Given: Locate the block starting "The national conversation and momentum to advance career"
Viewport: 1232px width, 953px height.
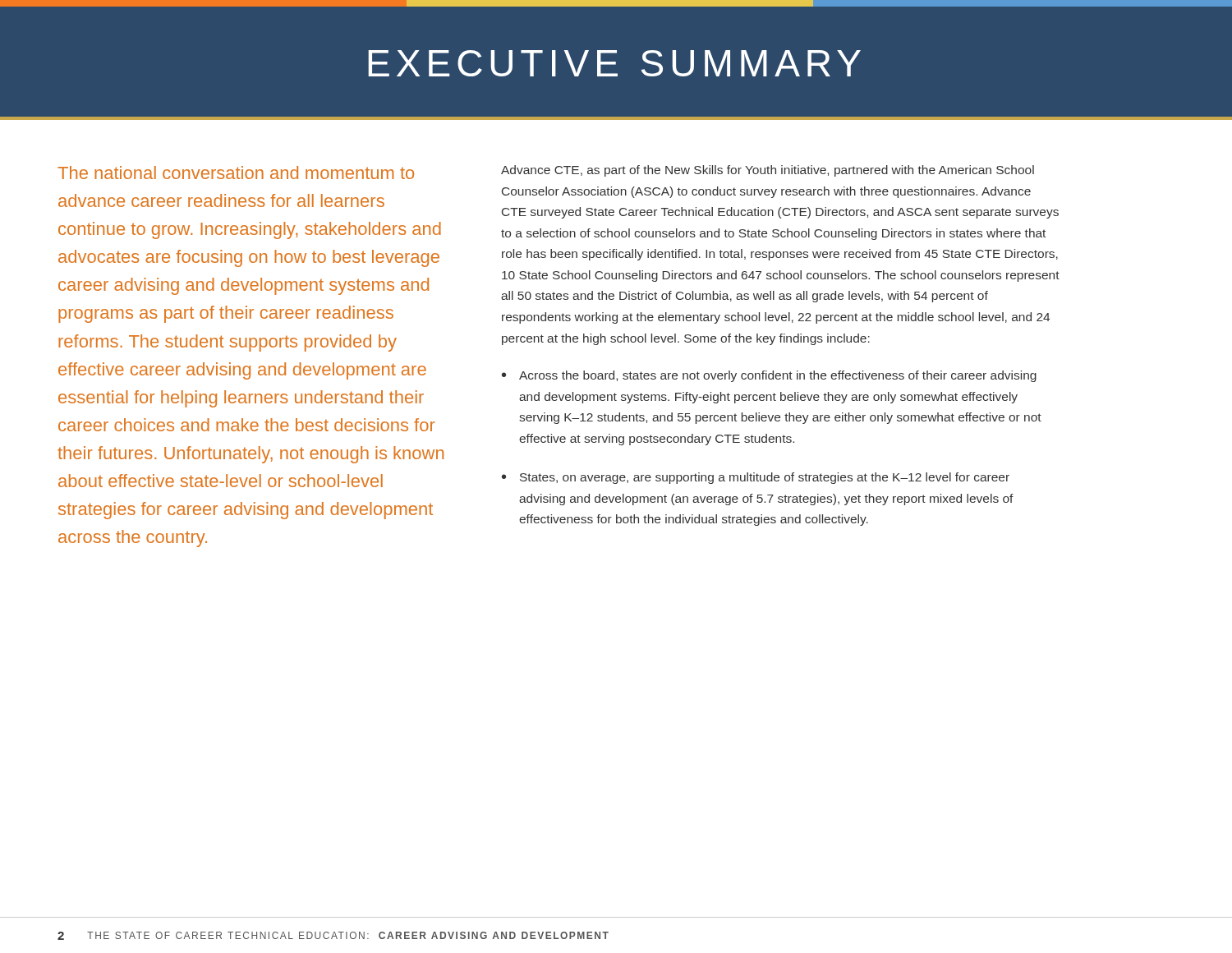Looking at the screenshot, I should pyautogui.click(x=255, y=355).
